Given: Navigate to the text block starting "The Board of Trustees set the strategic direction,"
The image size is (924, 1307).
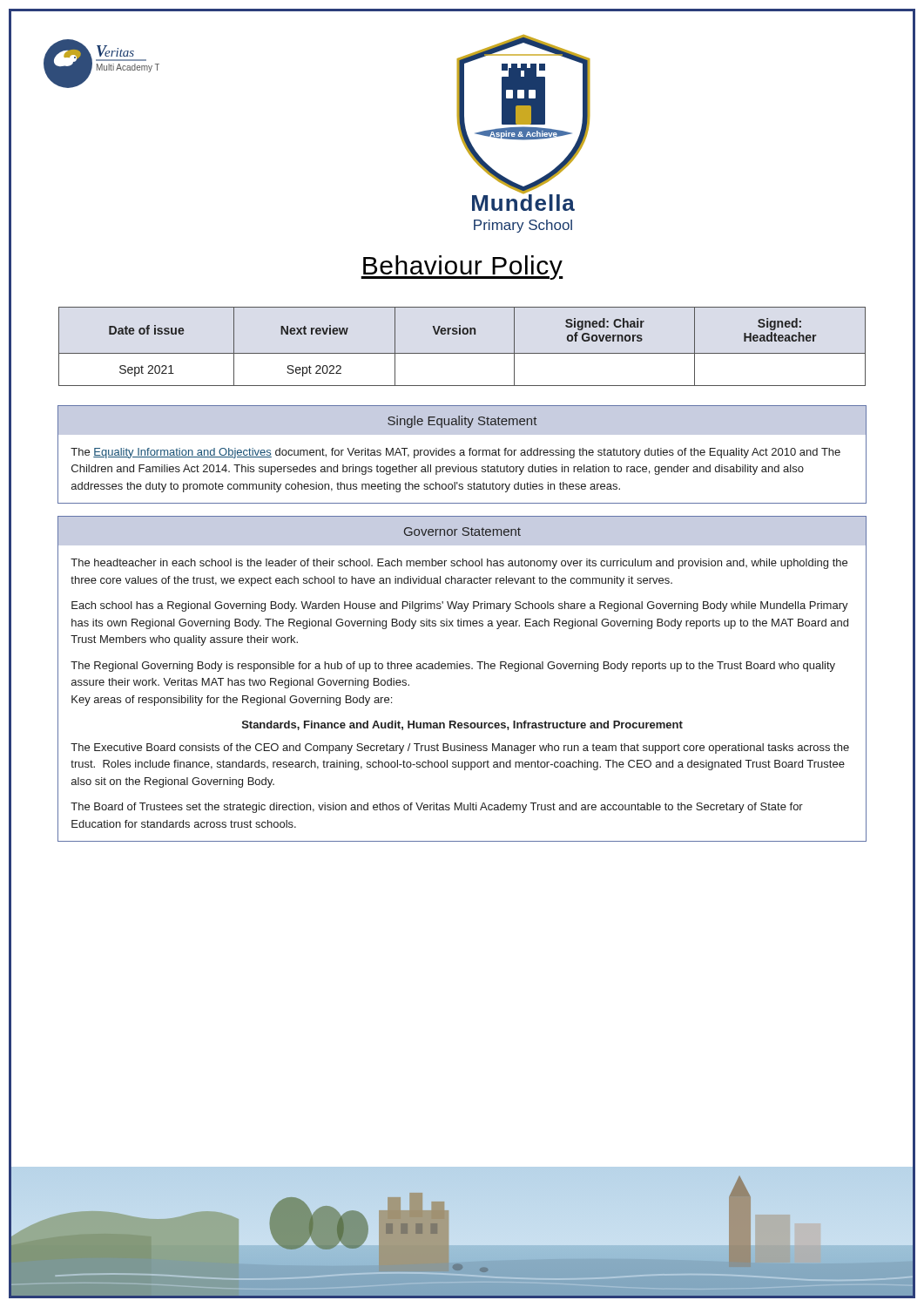Looking at the screenshot, I should click(437, 815).
